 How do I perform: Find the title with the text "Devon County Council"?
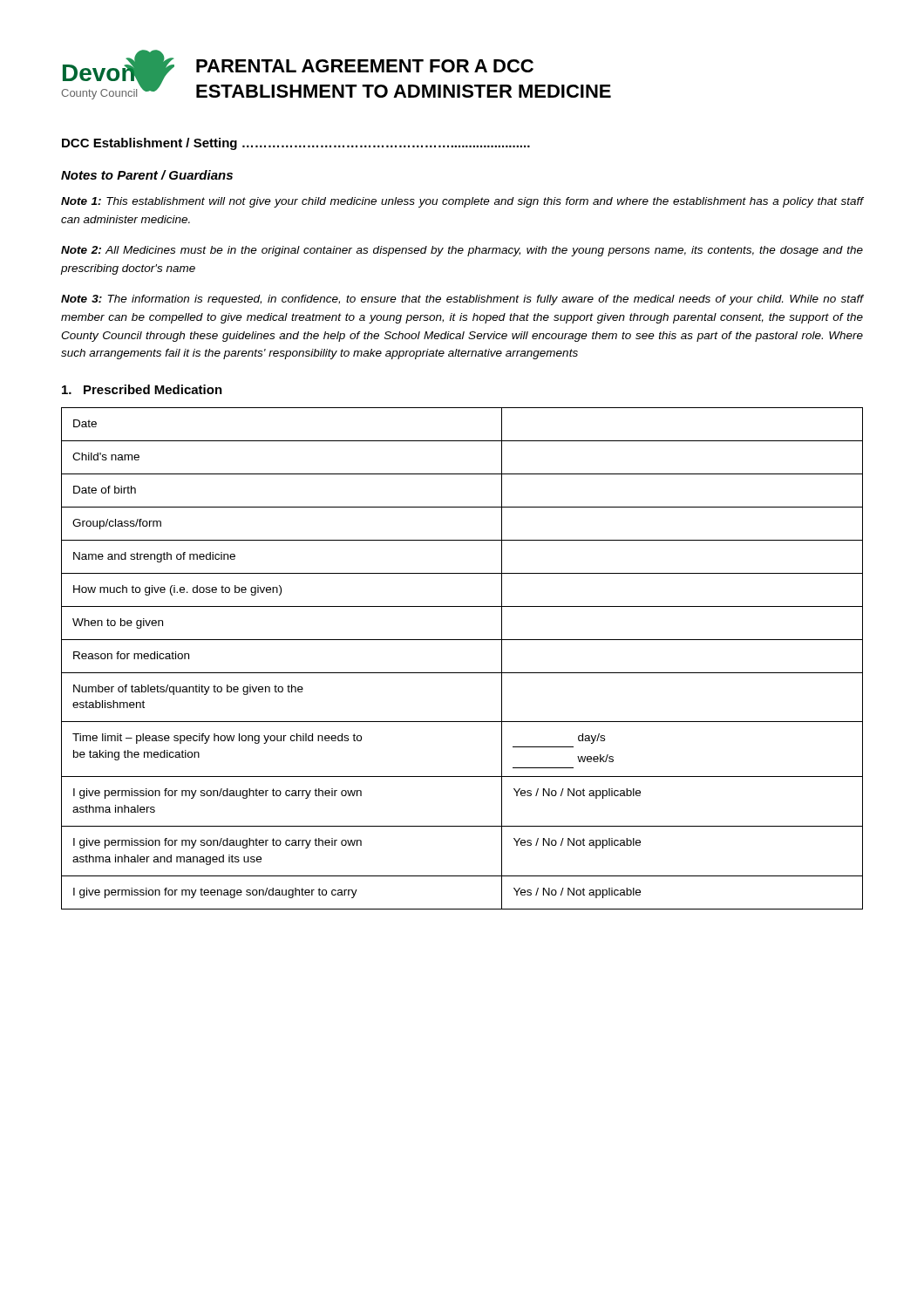pyautogui.click(x=336, y=79)
